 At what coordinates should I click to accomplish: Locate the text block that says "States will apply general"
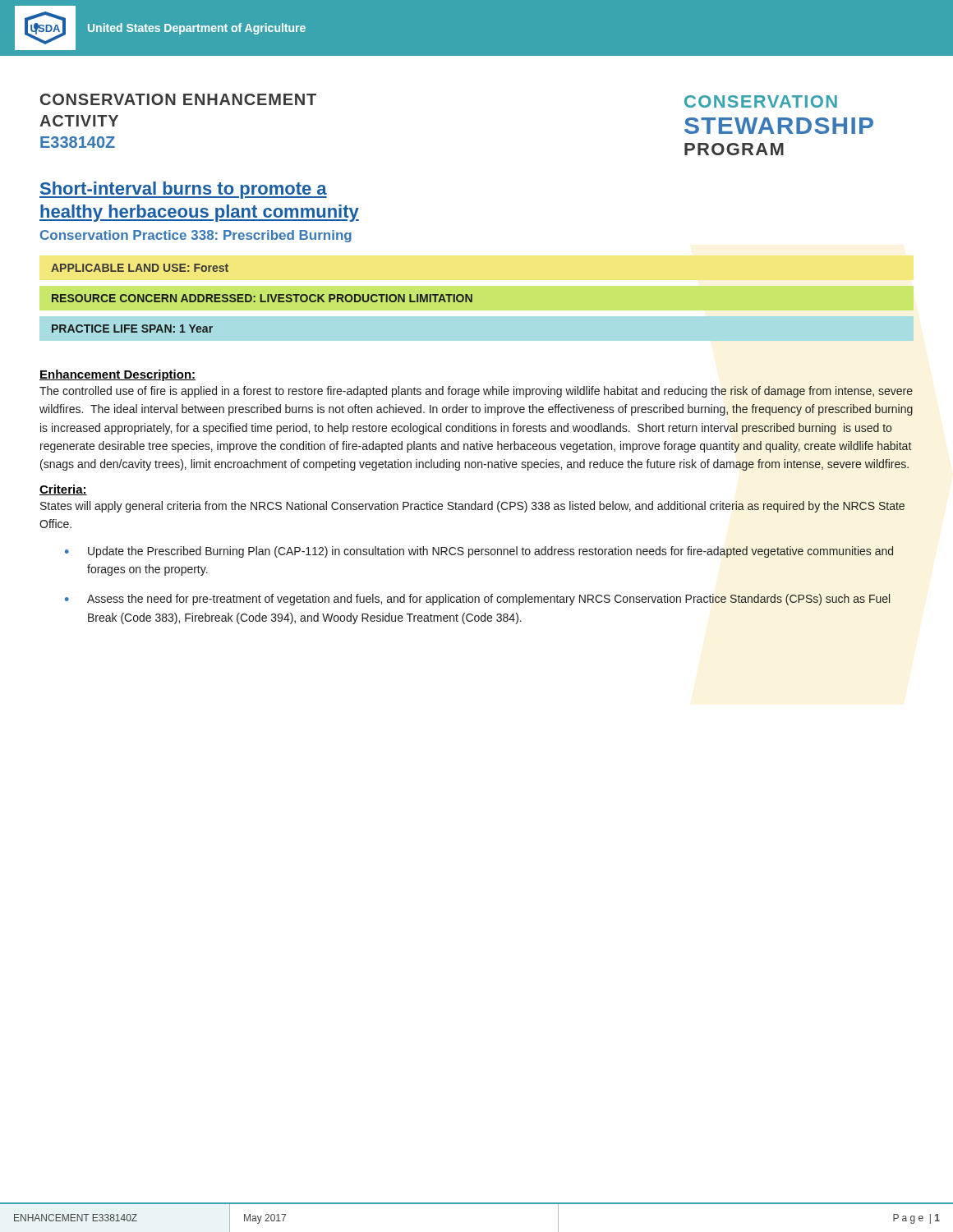point(472,515)
